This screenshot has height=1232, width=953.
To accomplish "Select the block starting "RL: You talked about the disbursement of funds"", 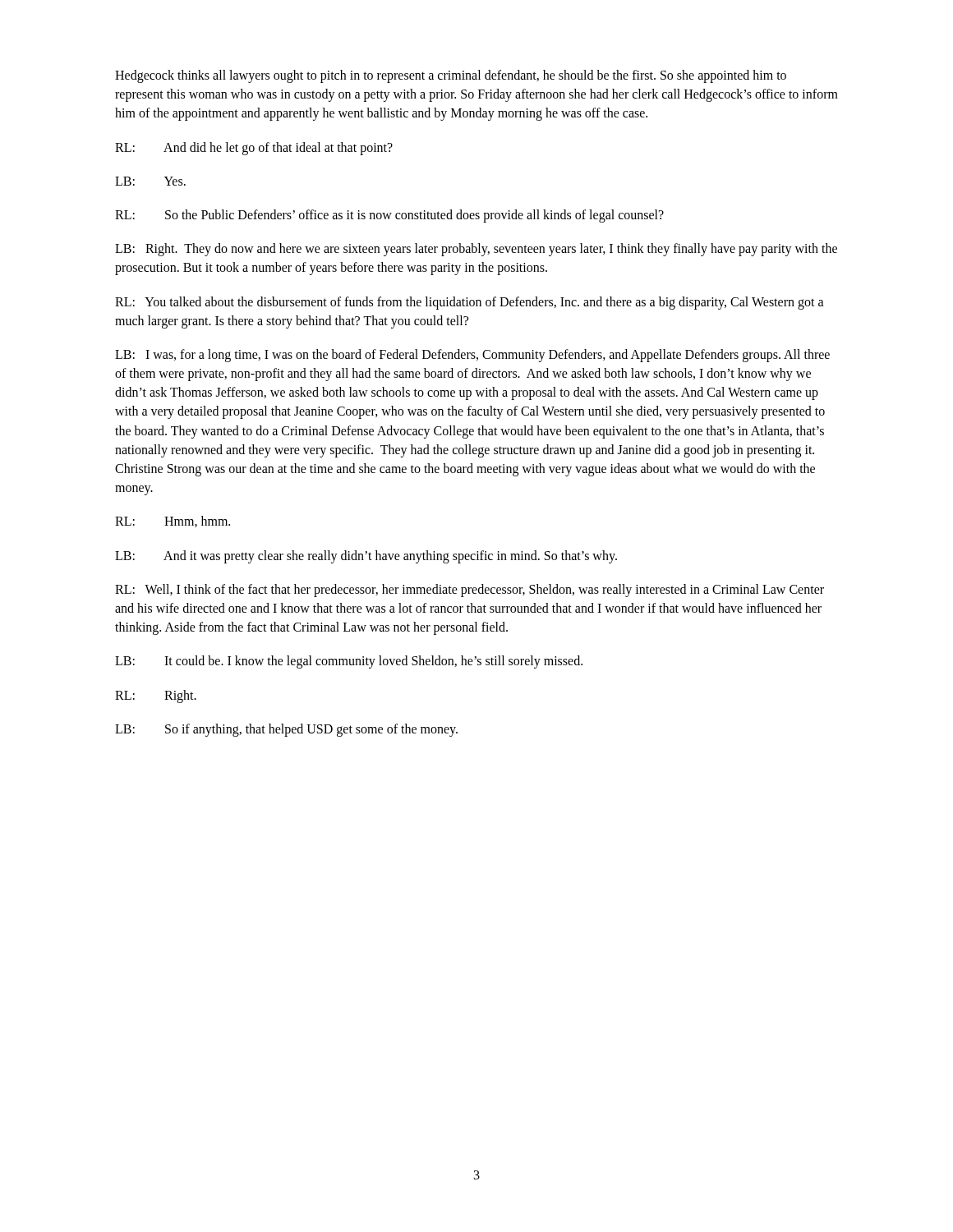I will [x=469, y=311].
